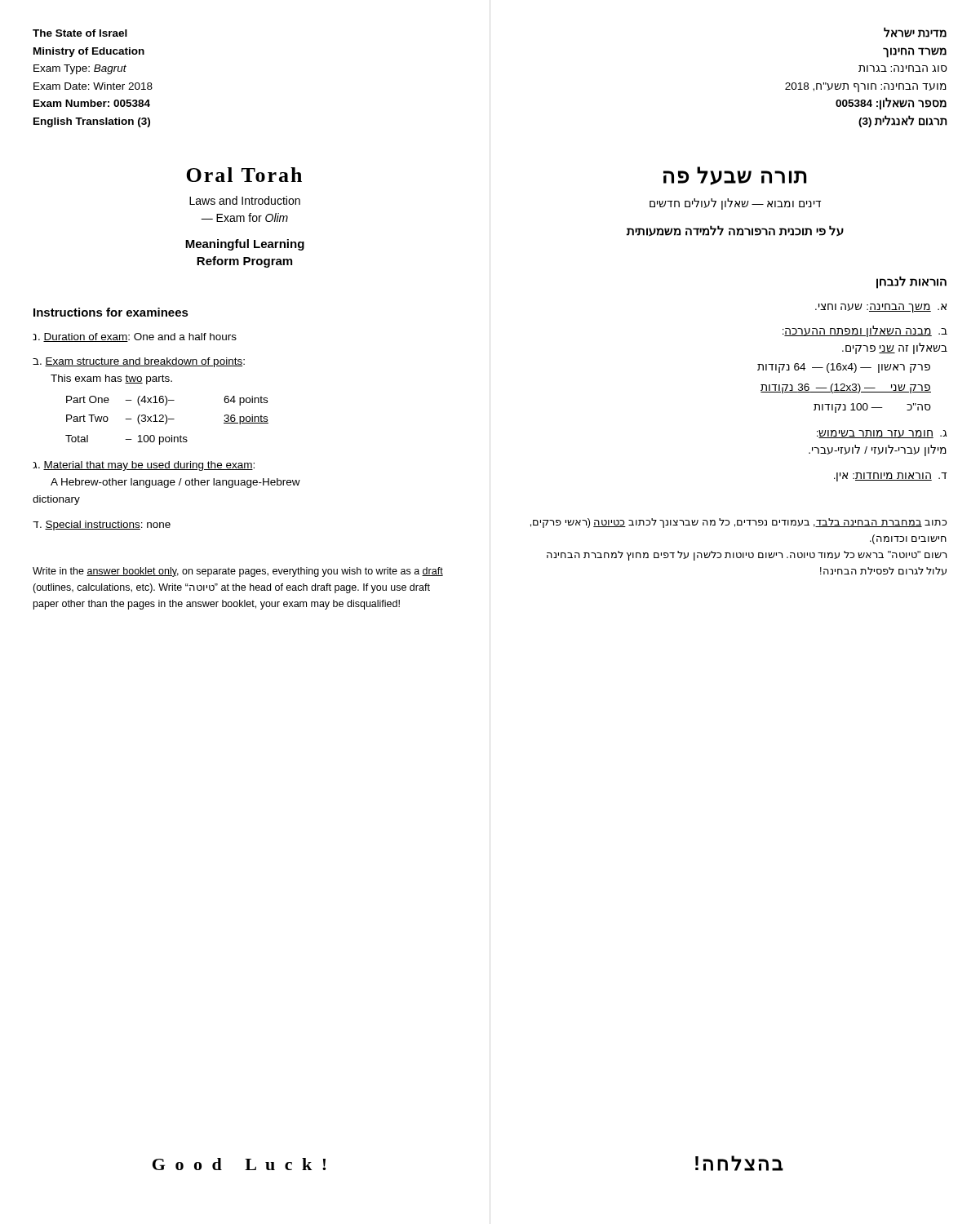Viewport: 980px width, 1224px height.
Task: Point to the text starting "הוראות לנבחן"
Action: (x=911, y=281)
